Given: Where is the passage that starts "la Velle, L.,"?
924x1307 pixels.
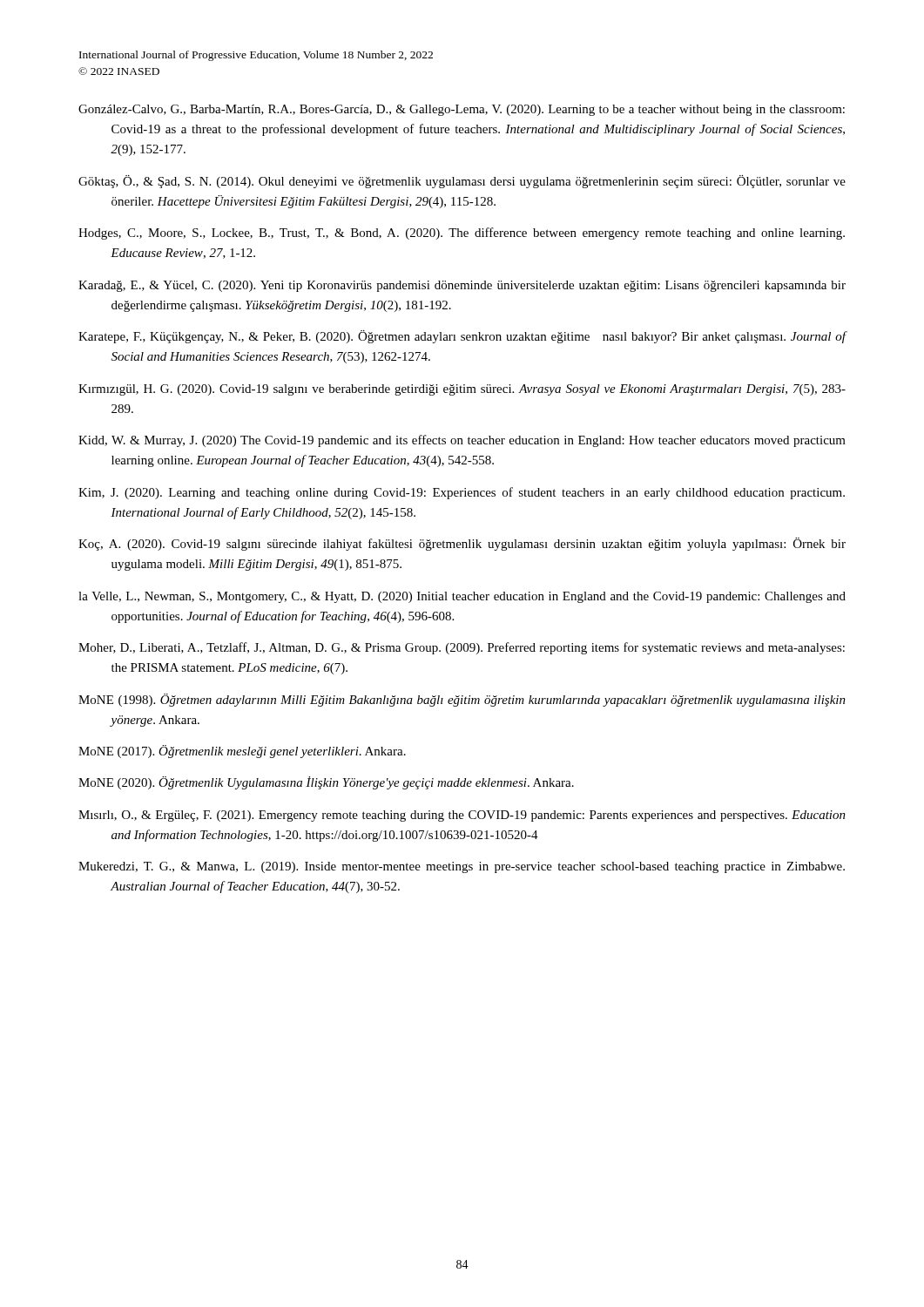Looking at the screenshot, I should point(462,606).
